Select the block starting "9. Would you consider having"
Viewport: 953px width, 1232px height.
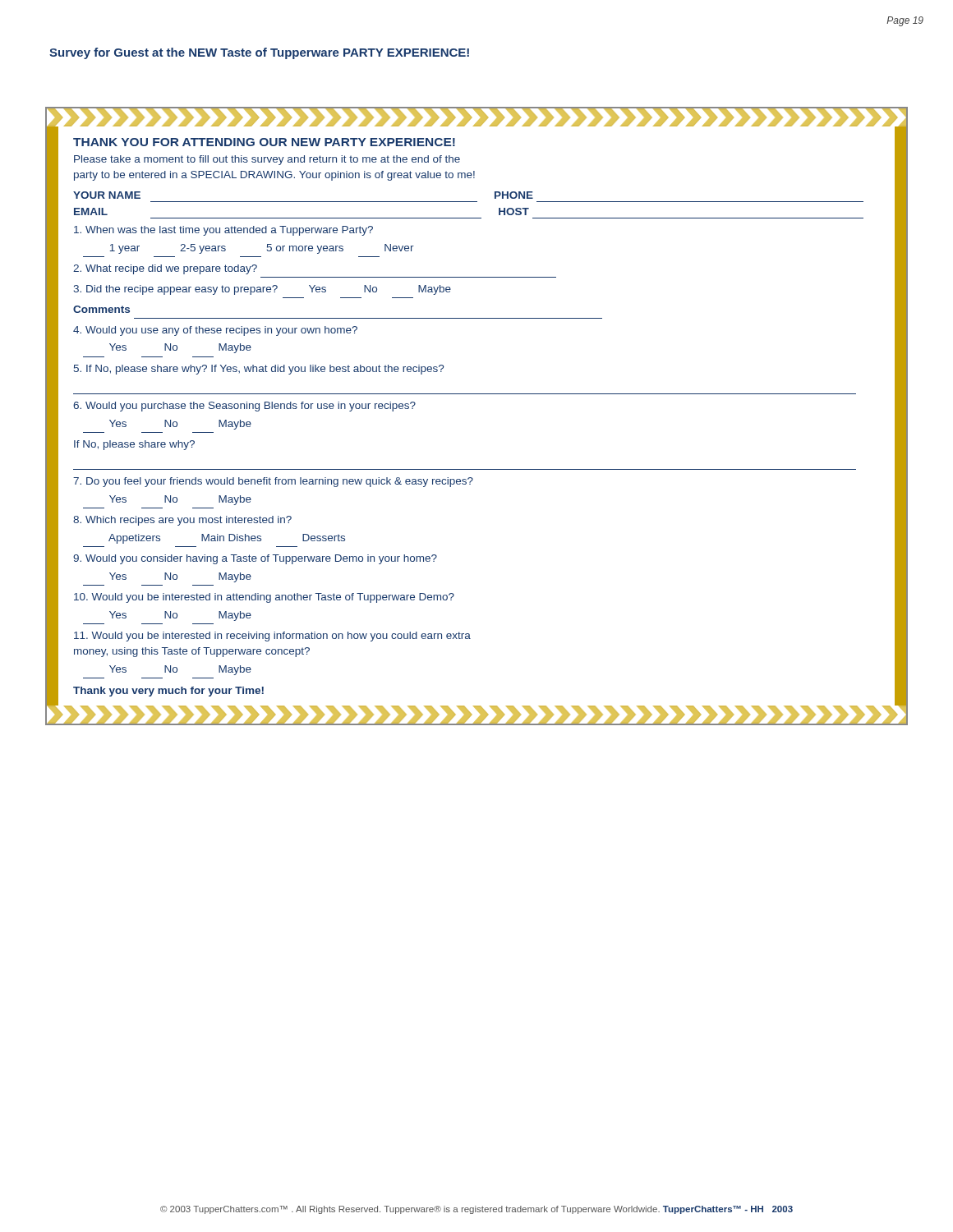click(x=255, y=558)
